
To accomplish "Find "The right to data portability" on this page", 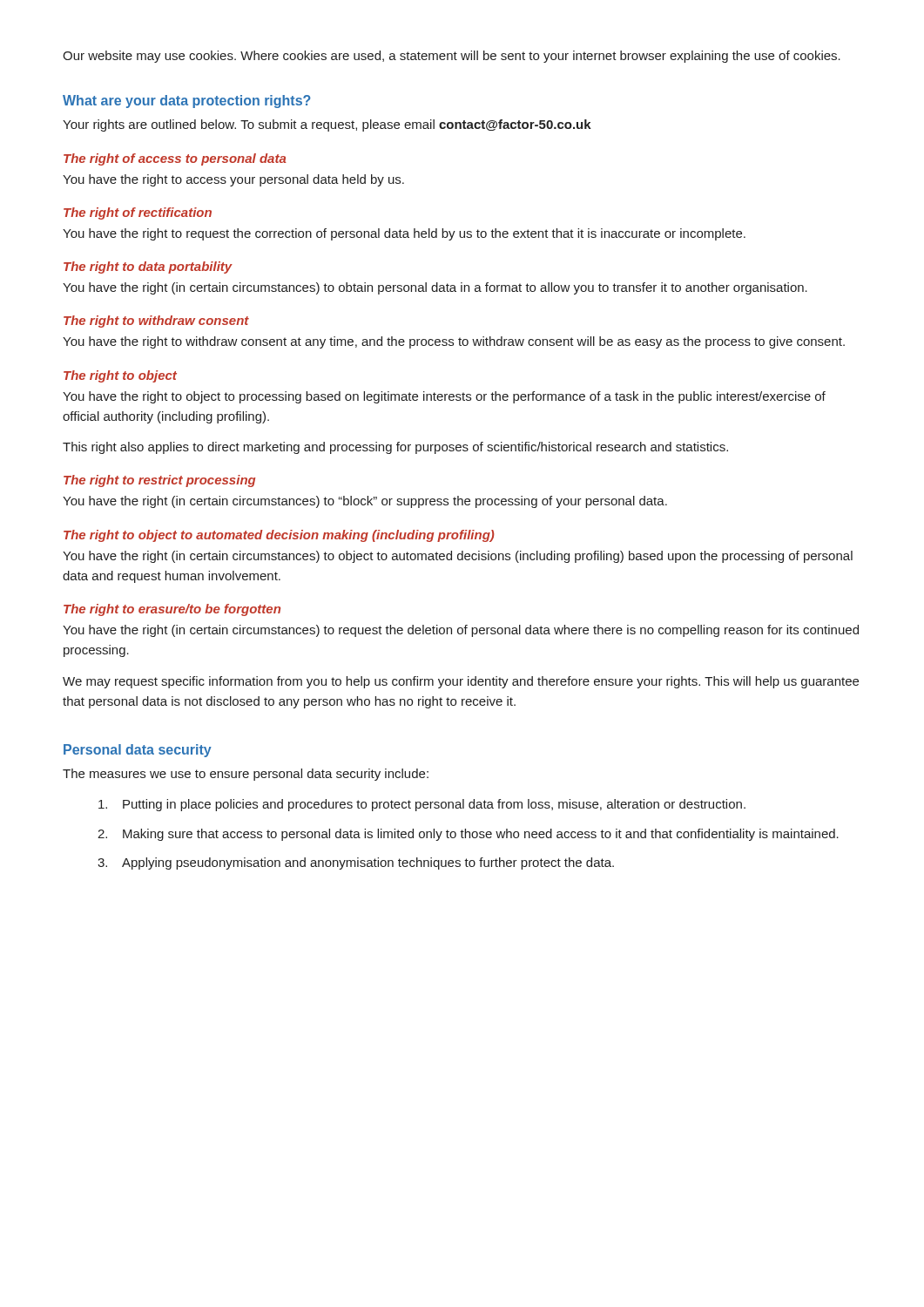I will click(147, 266).
